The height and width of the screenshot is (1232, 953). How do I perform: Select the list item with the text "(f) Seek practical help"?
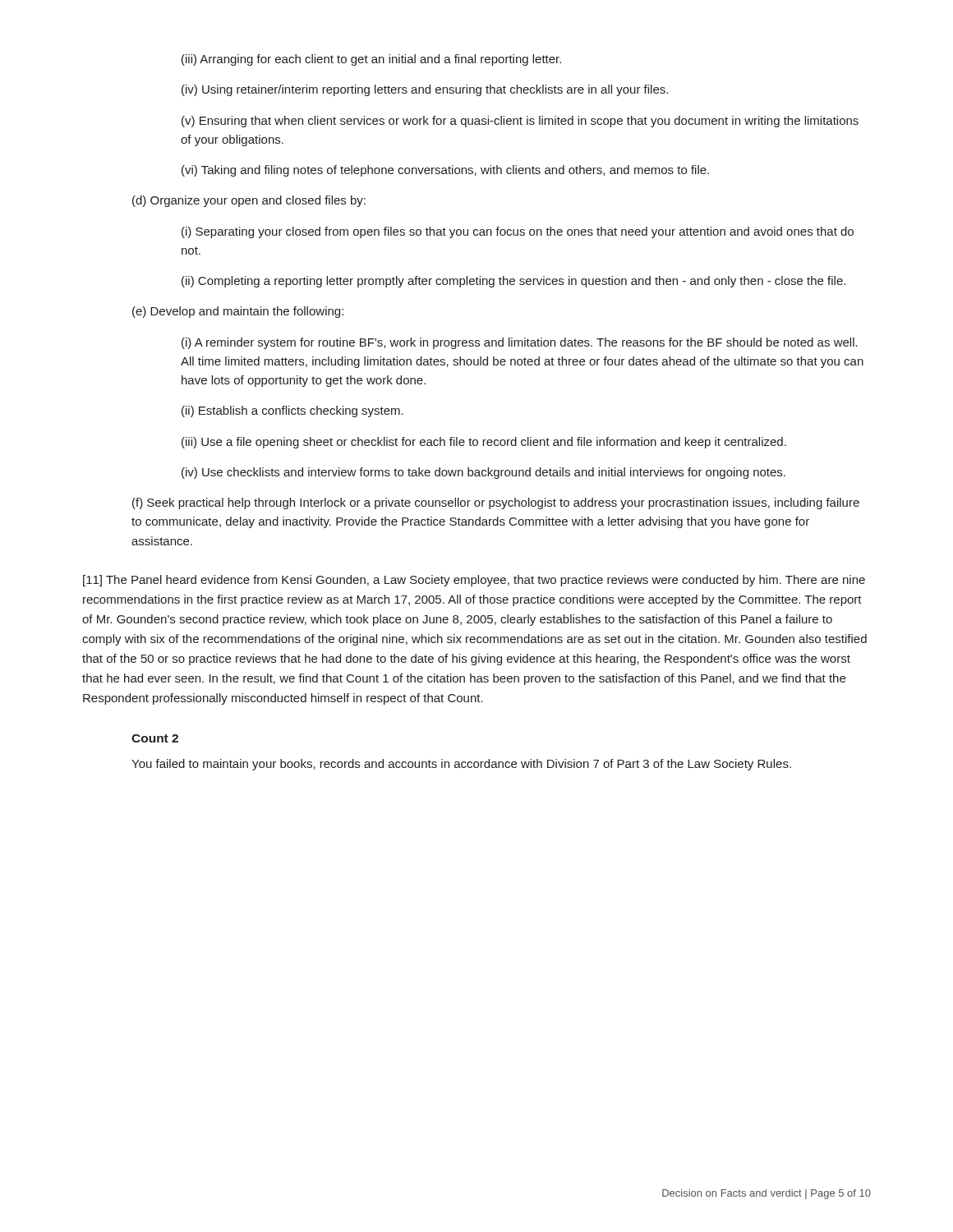496,521
